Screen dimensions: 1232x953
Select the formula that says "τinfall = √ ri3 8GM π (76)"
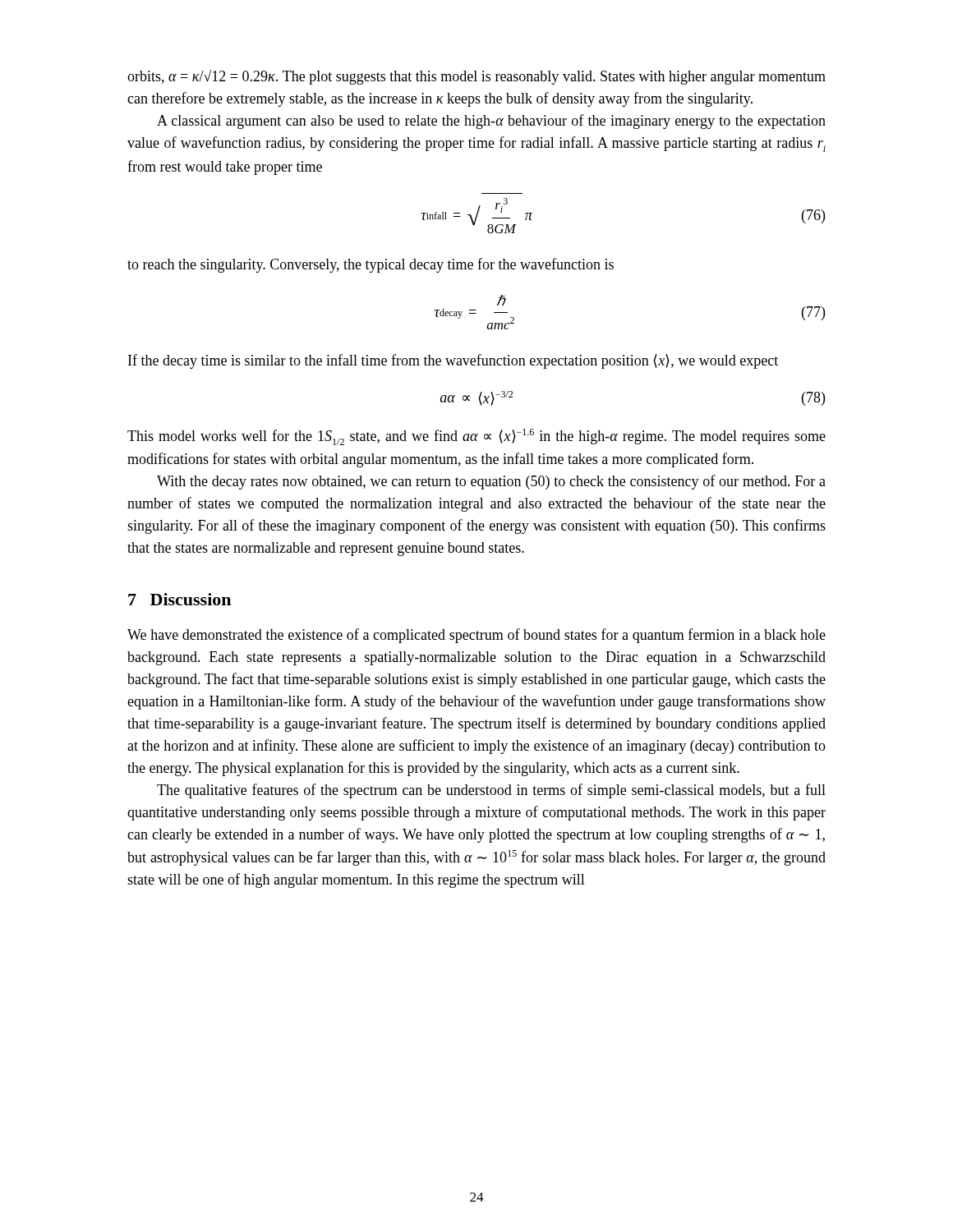tap(476, 216)
